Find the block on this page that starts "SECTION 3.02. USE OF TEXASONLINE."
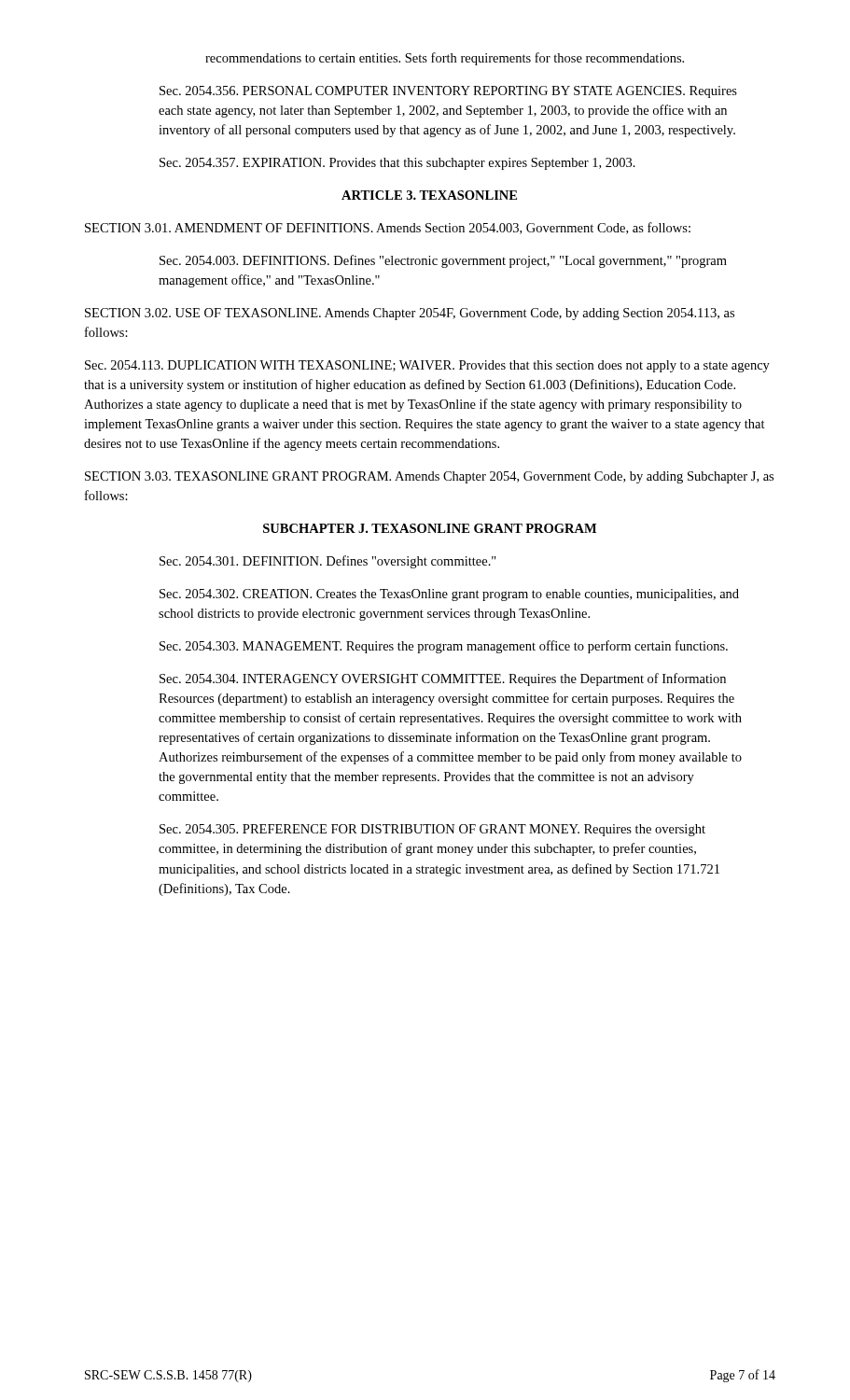Viewport: 850px width, 1400px height. (x=430, y=323)
